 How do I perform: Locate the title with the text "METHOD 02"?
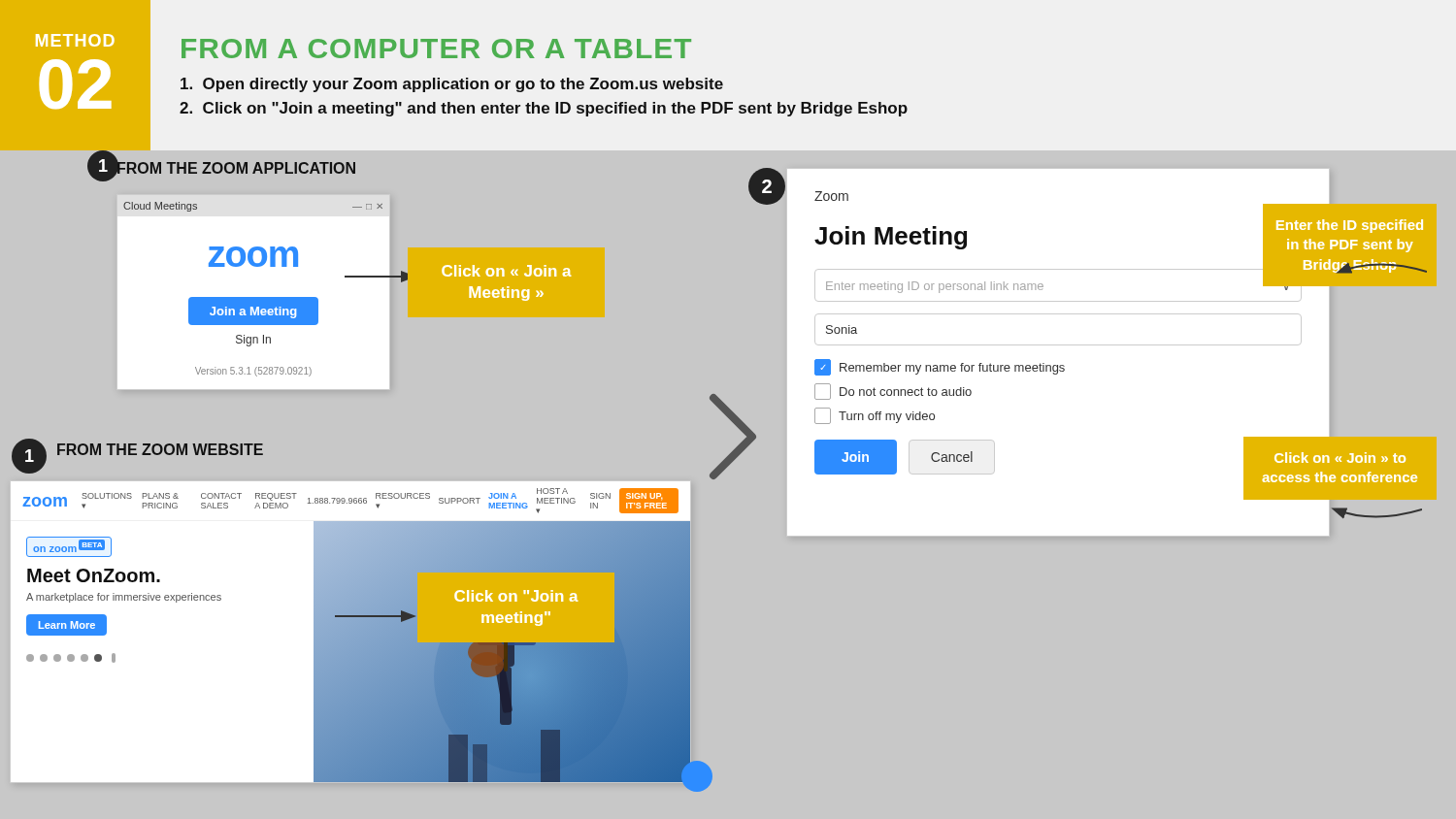click(75, 77)
